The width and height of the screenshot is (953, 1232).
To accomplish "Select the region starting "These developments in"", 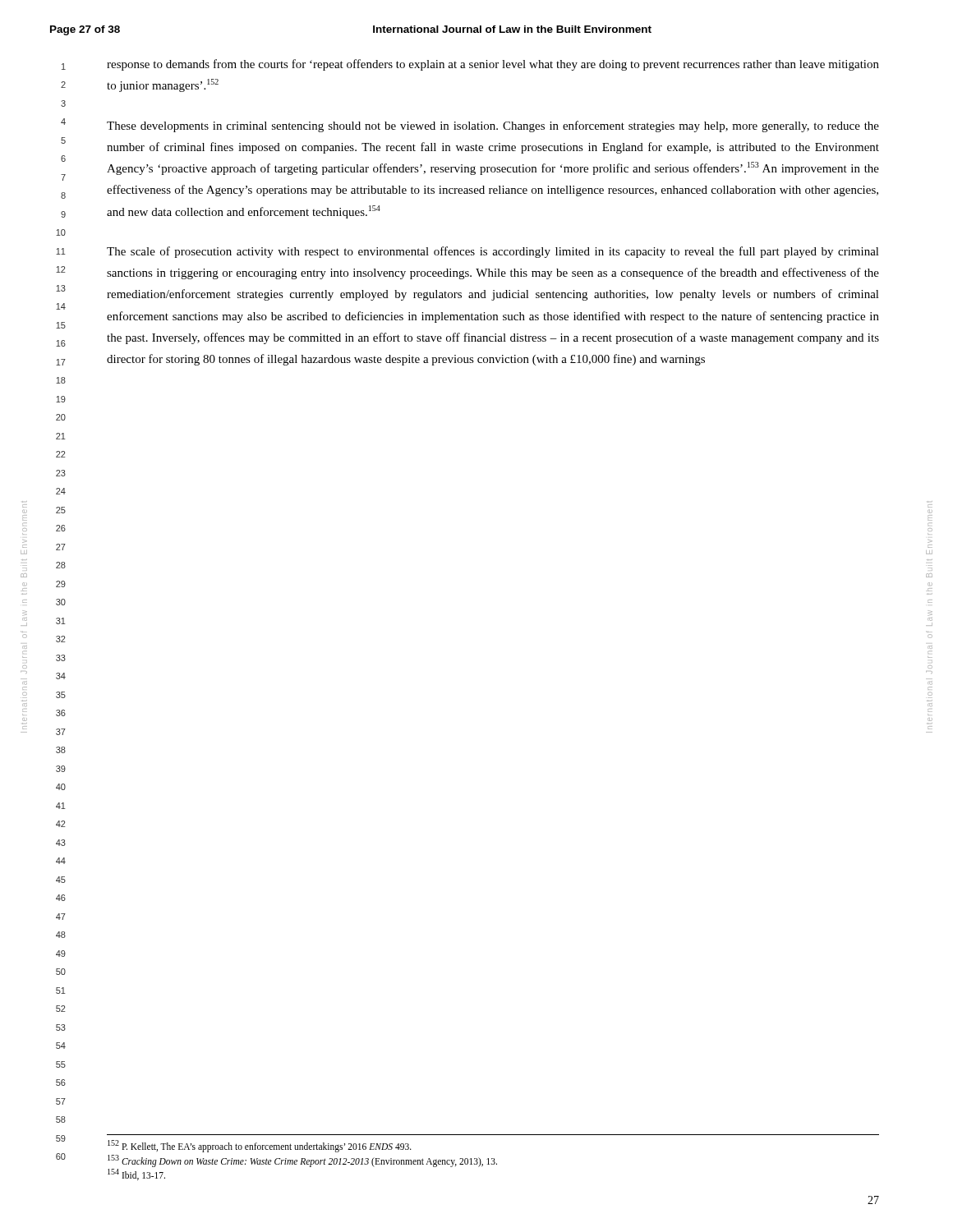I will point(493,168).
